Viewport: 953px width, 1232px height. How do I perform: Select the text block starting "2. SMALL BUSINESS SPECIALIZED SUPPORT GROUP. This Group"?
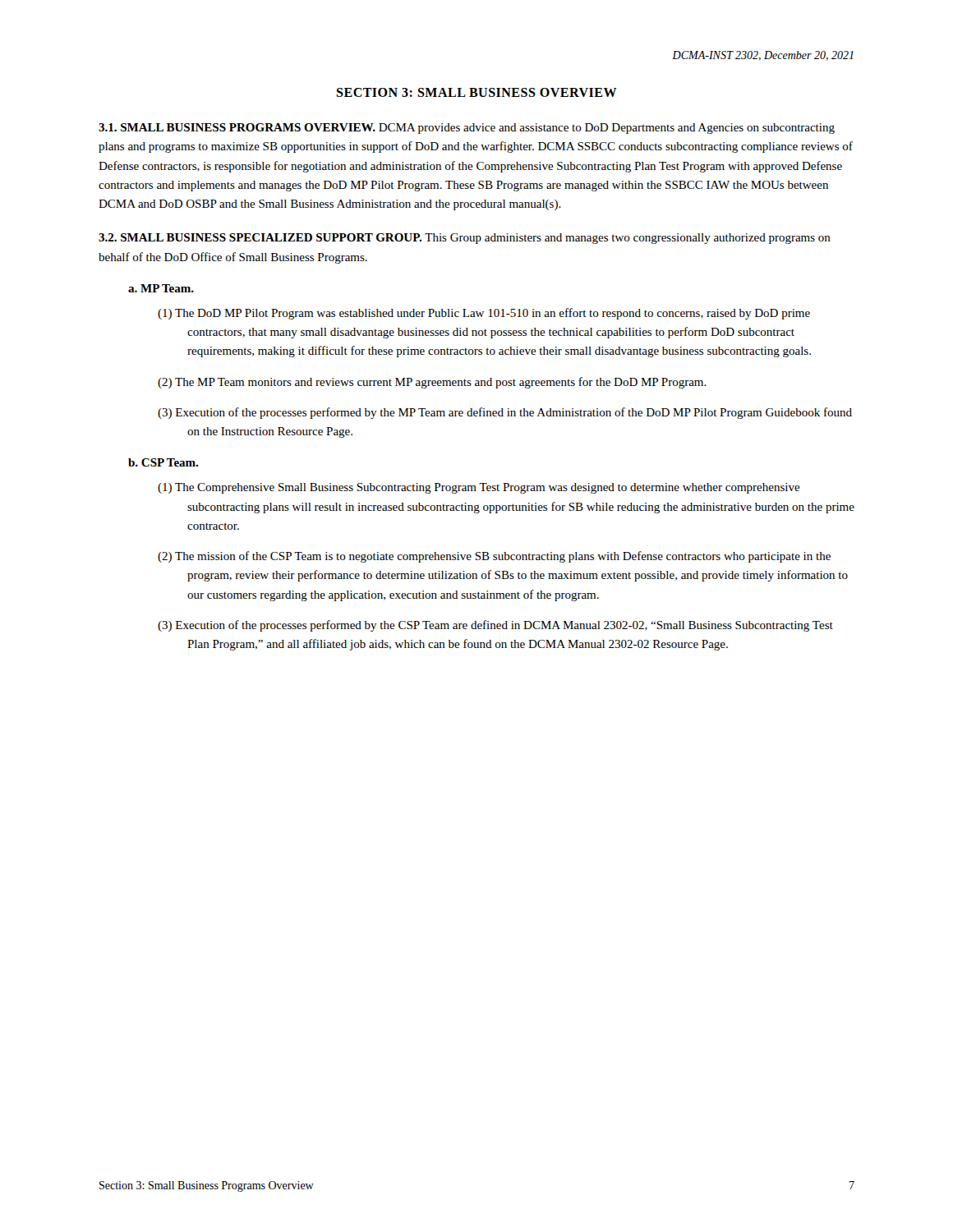tap(464, 247)
